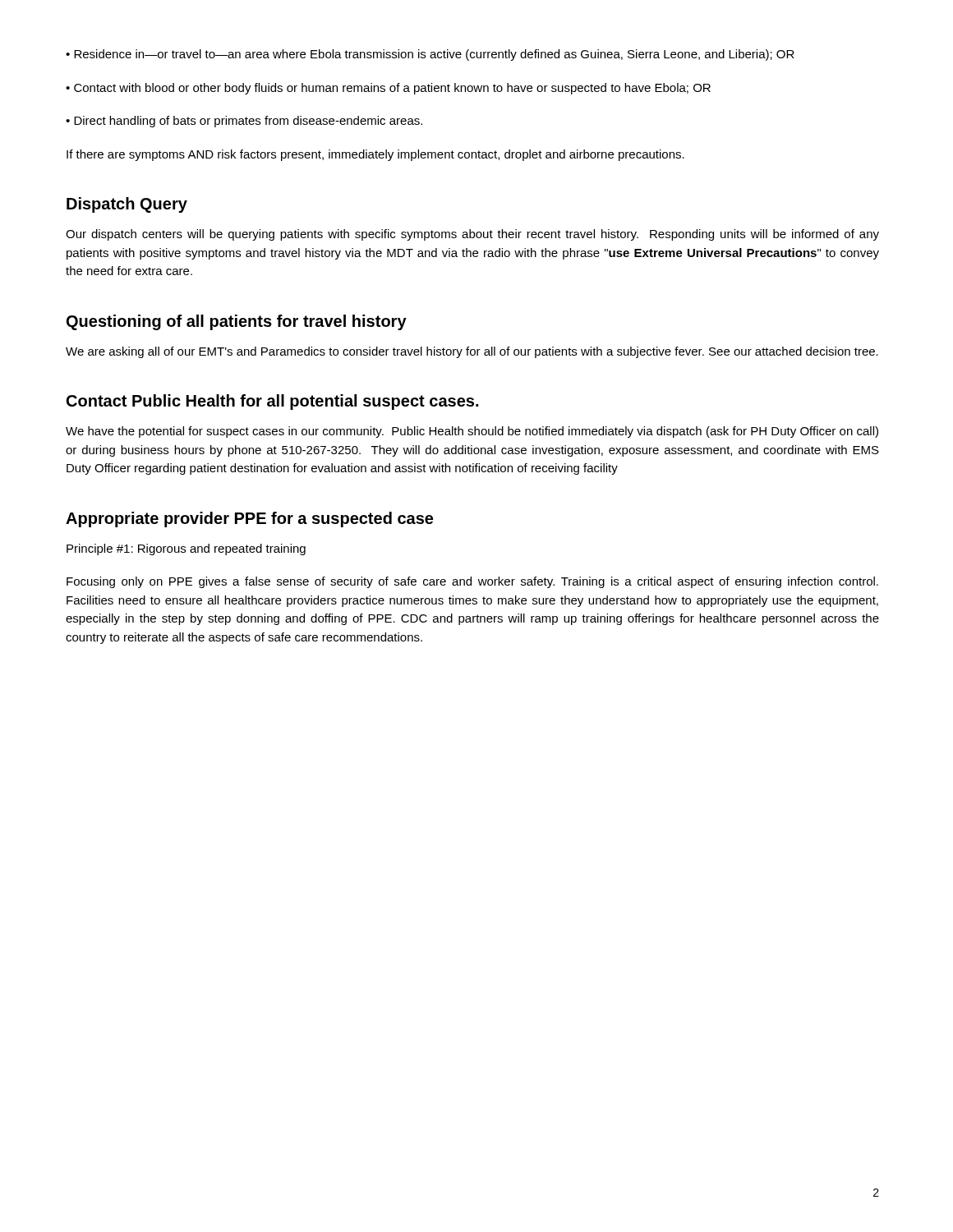The image size is (953, 1232).
Task: Select the block starting "Principle #1: Rigorous and"
Action: tap(186, 548)
